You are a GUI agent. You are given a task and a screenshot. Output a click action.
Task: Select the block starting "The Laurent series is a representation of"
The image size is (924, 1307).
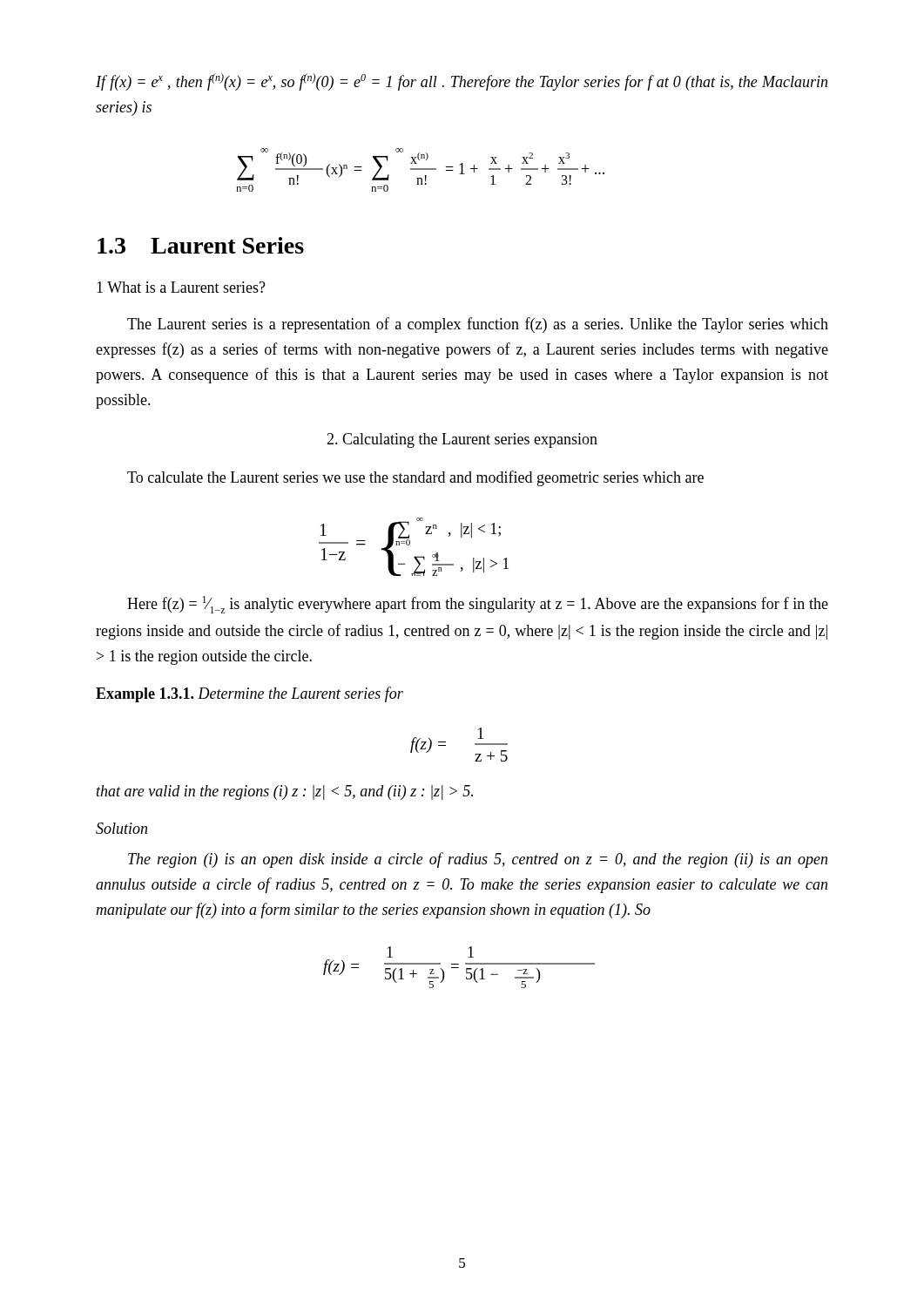point(462,362)
